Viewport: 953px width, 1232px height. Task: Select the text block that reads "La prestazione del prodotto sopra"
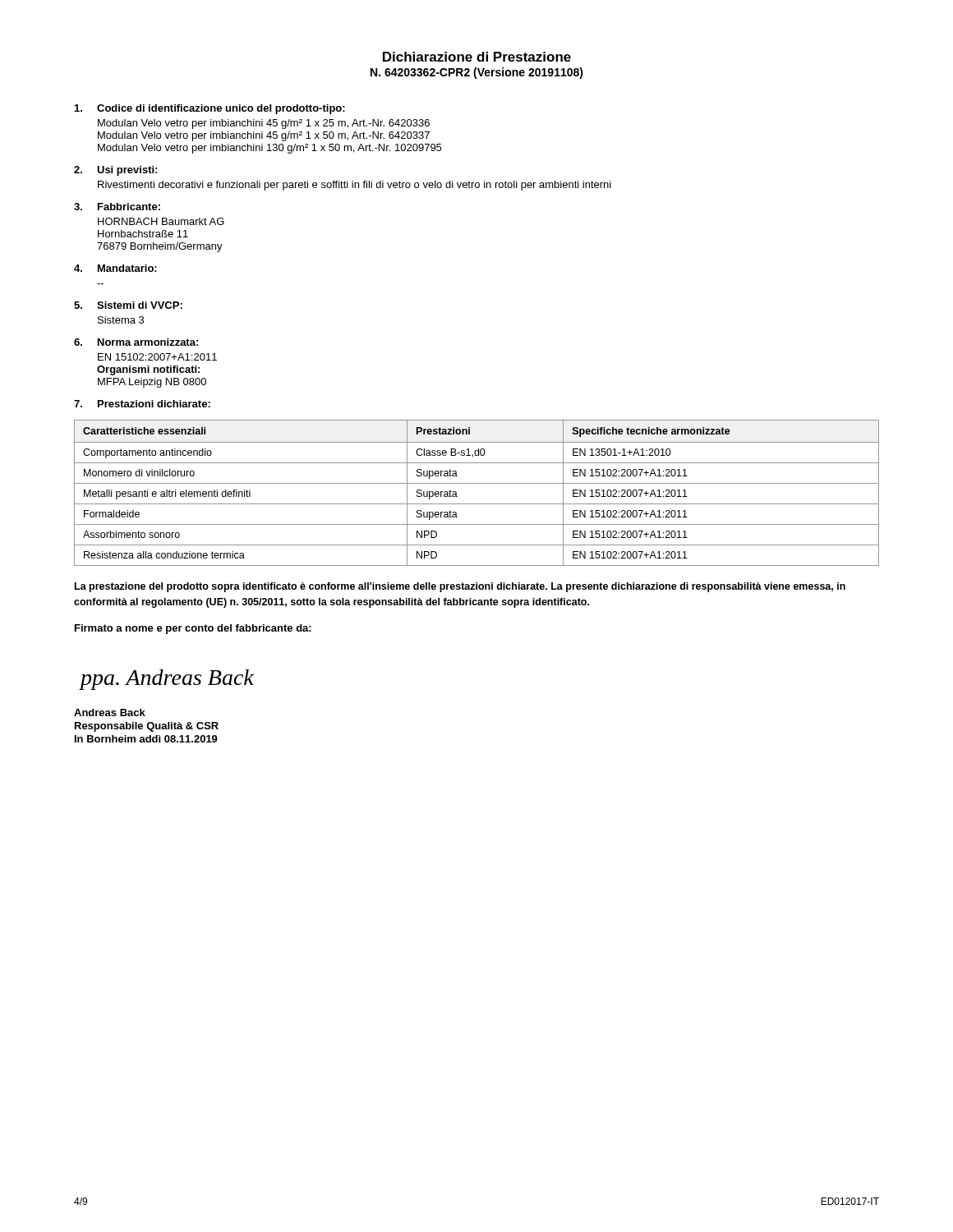(x=460, y=594)
